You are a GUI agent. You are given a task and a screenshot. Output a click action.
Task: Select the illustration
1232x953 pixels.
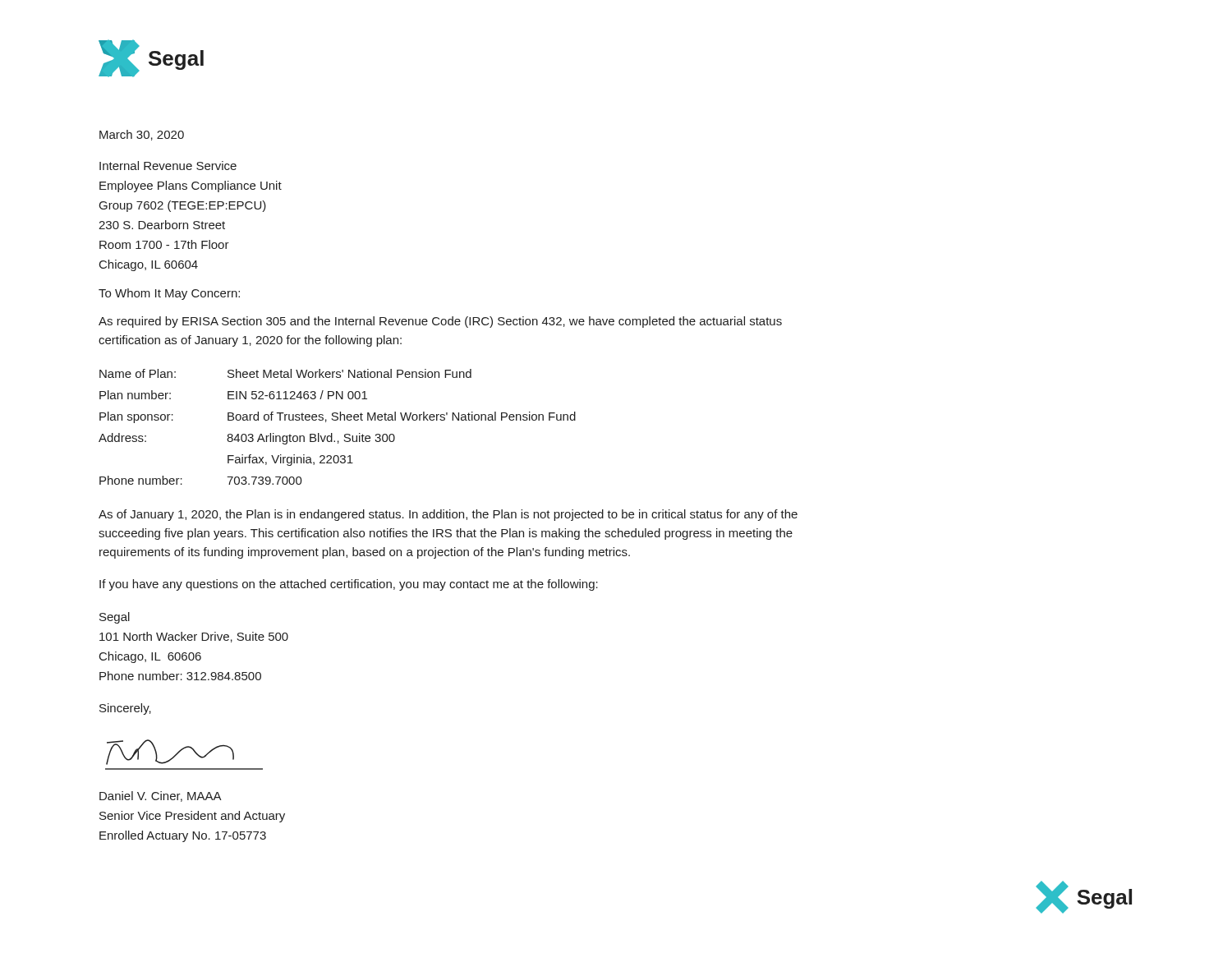[x=616, y=751]
